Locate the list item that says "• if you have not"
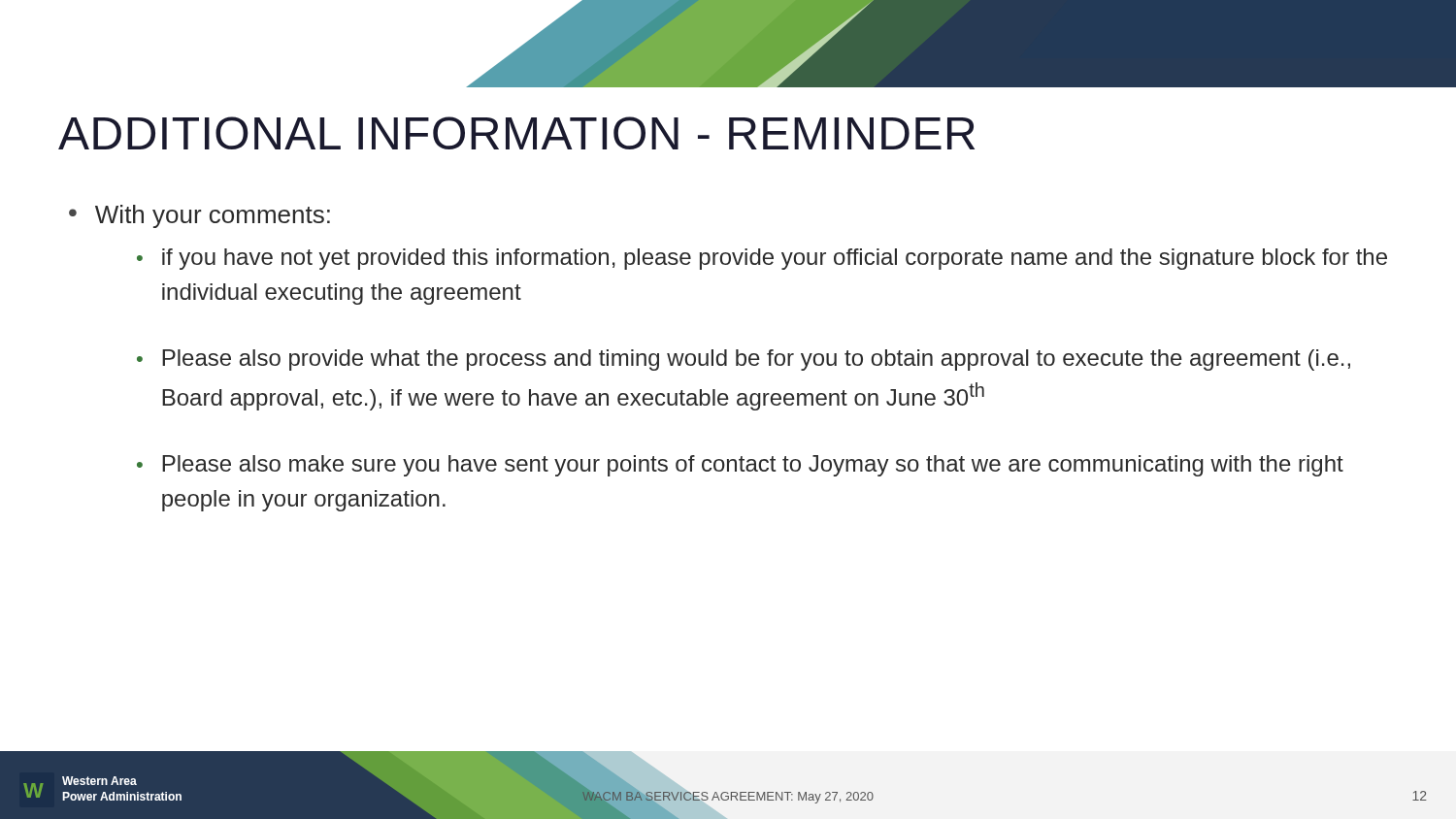The image size is (1456, 819). 767,275
